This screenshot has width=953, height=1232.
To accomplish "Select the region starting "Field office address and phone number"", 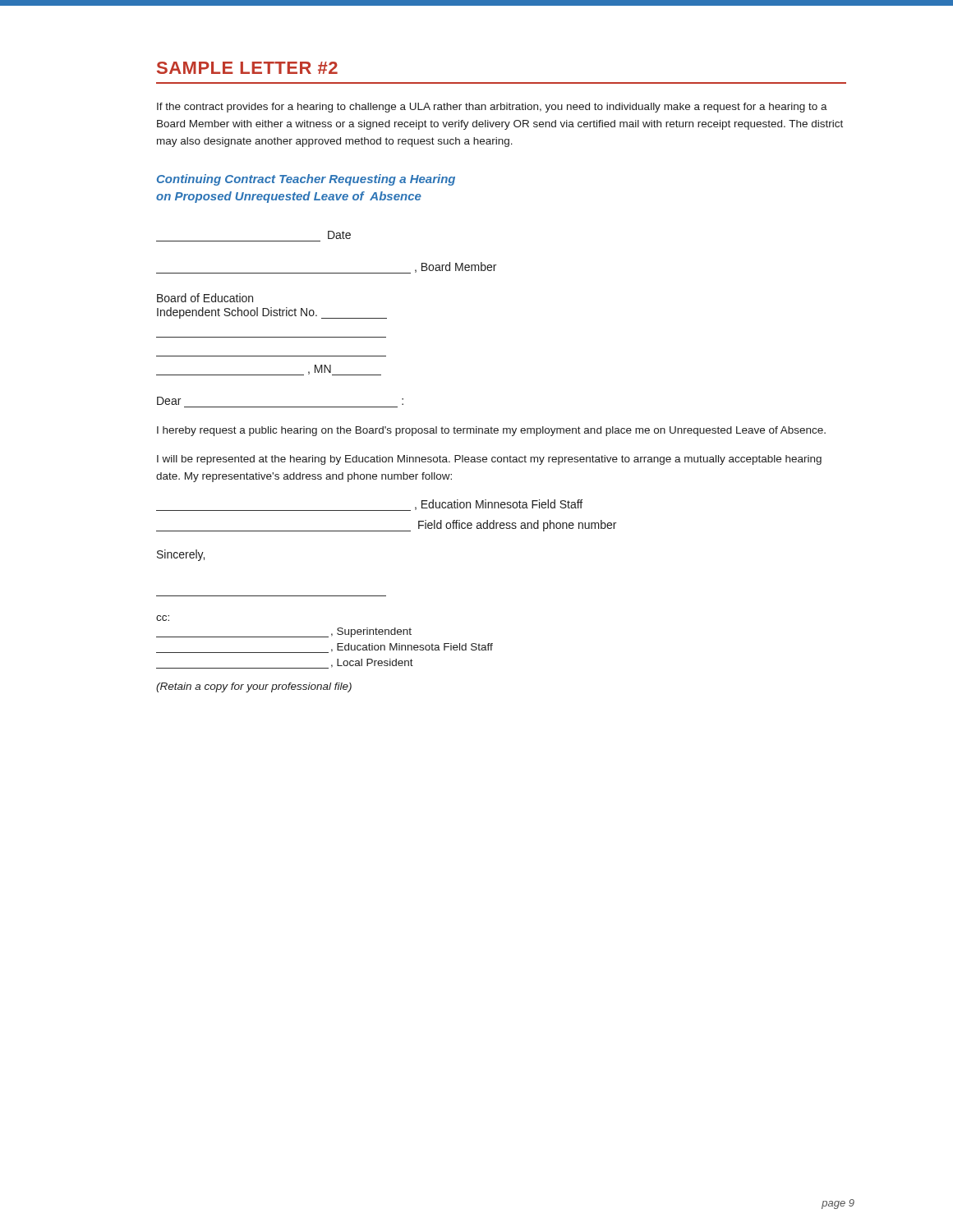I will click(386, 524).
